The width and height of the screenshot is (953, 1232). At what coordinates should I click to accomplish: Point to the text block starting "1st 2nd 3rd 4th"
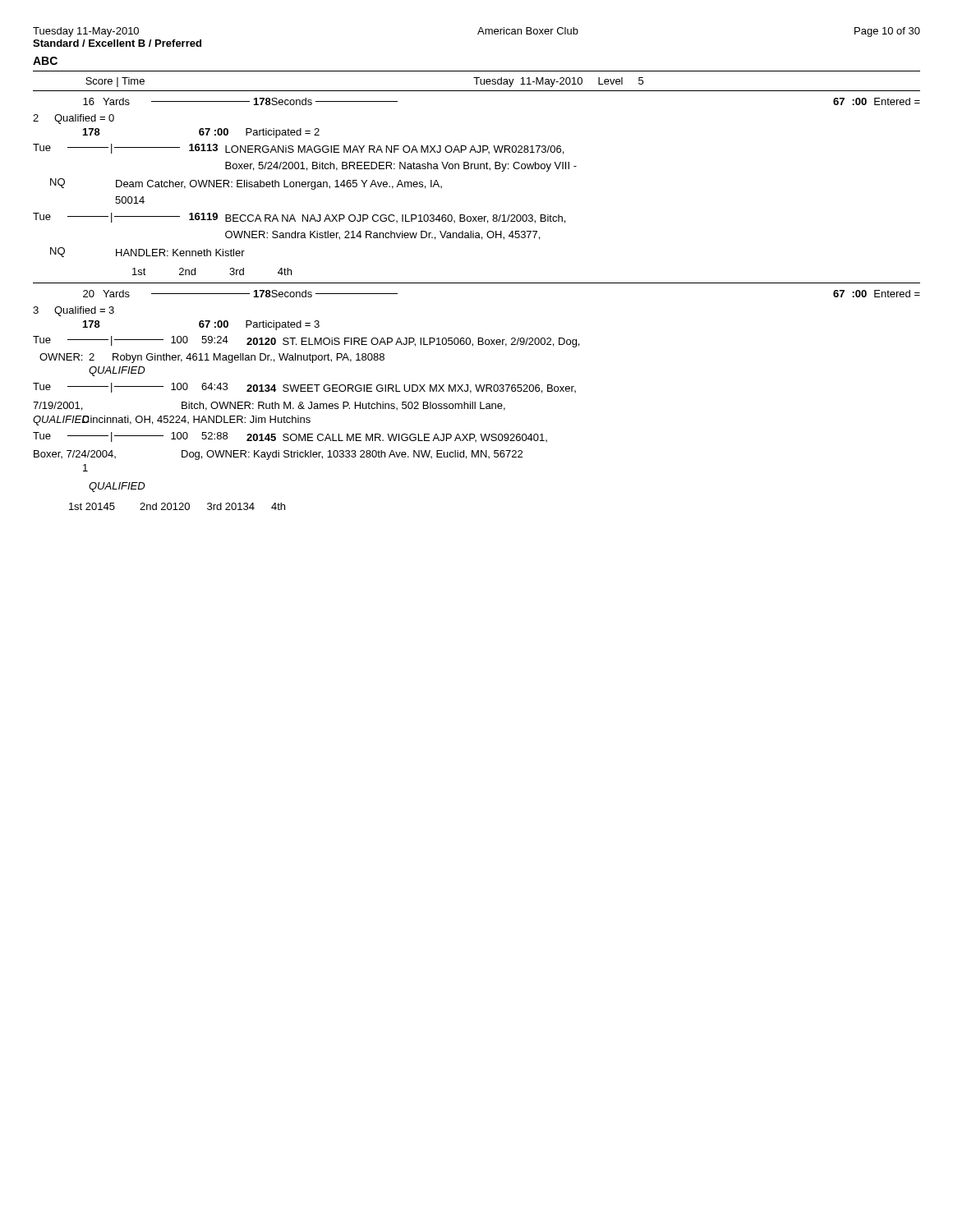click(x=212, y=271)
